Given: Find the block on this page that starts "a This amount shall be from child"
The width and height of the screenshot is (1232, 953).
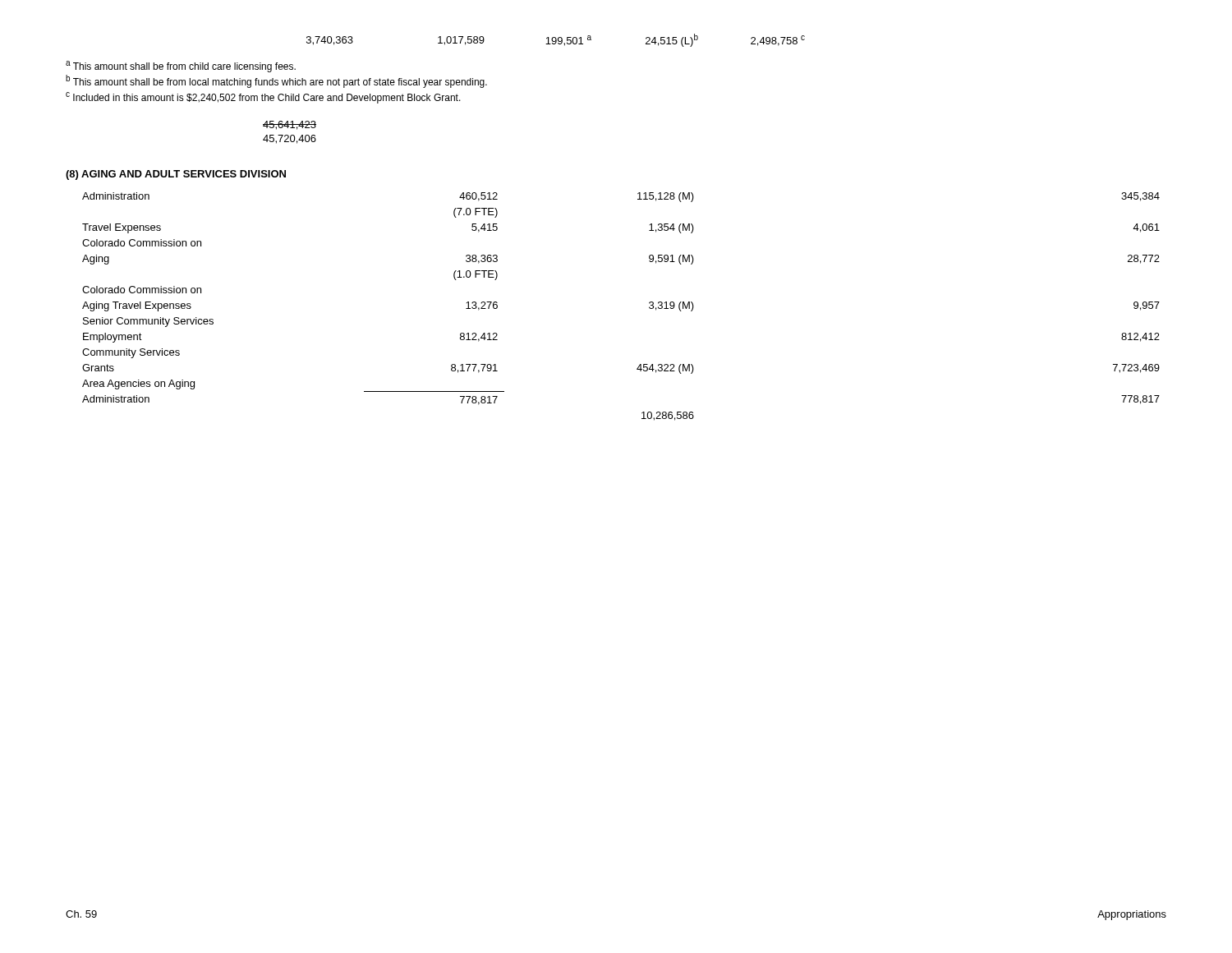Looking at the screenshot, I should (x=181, y=66).
